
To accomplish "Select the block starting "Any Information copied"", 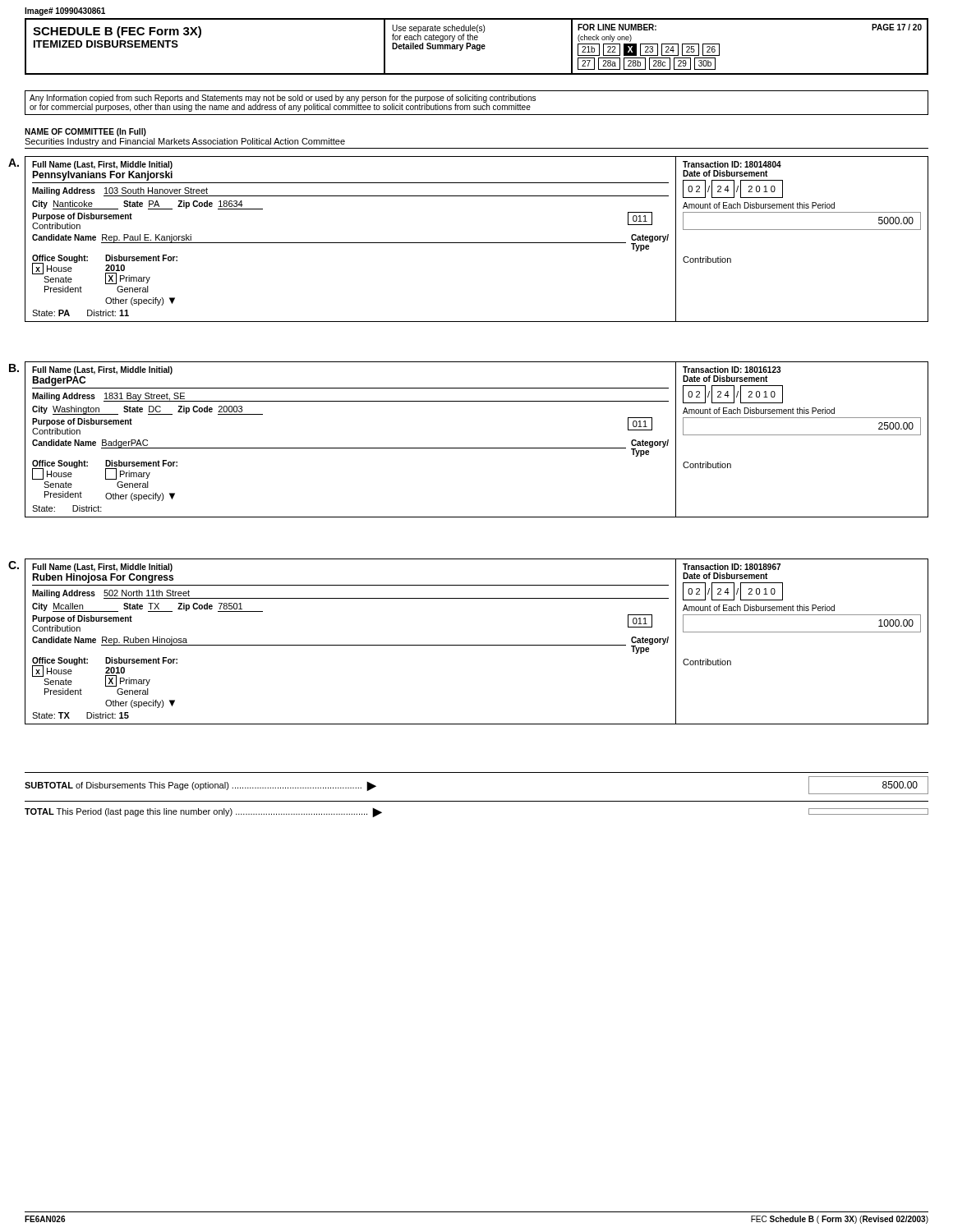I will (x=283, y=103).
